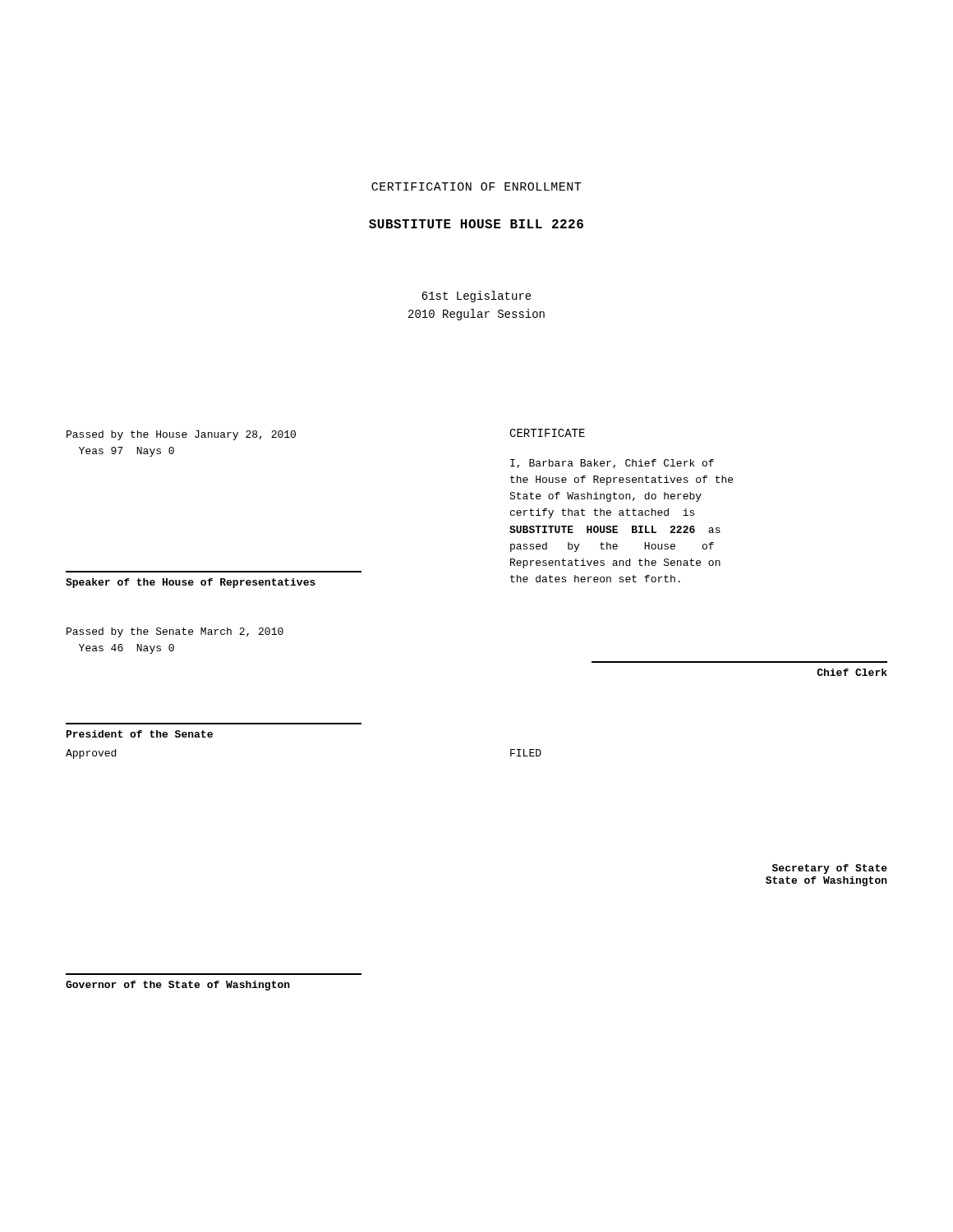Click on the text block containing "Passed by the House January"
Viewport: 953px width, 1232px height.
181,443
